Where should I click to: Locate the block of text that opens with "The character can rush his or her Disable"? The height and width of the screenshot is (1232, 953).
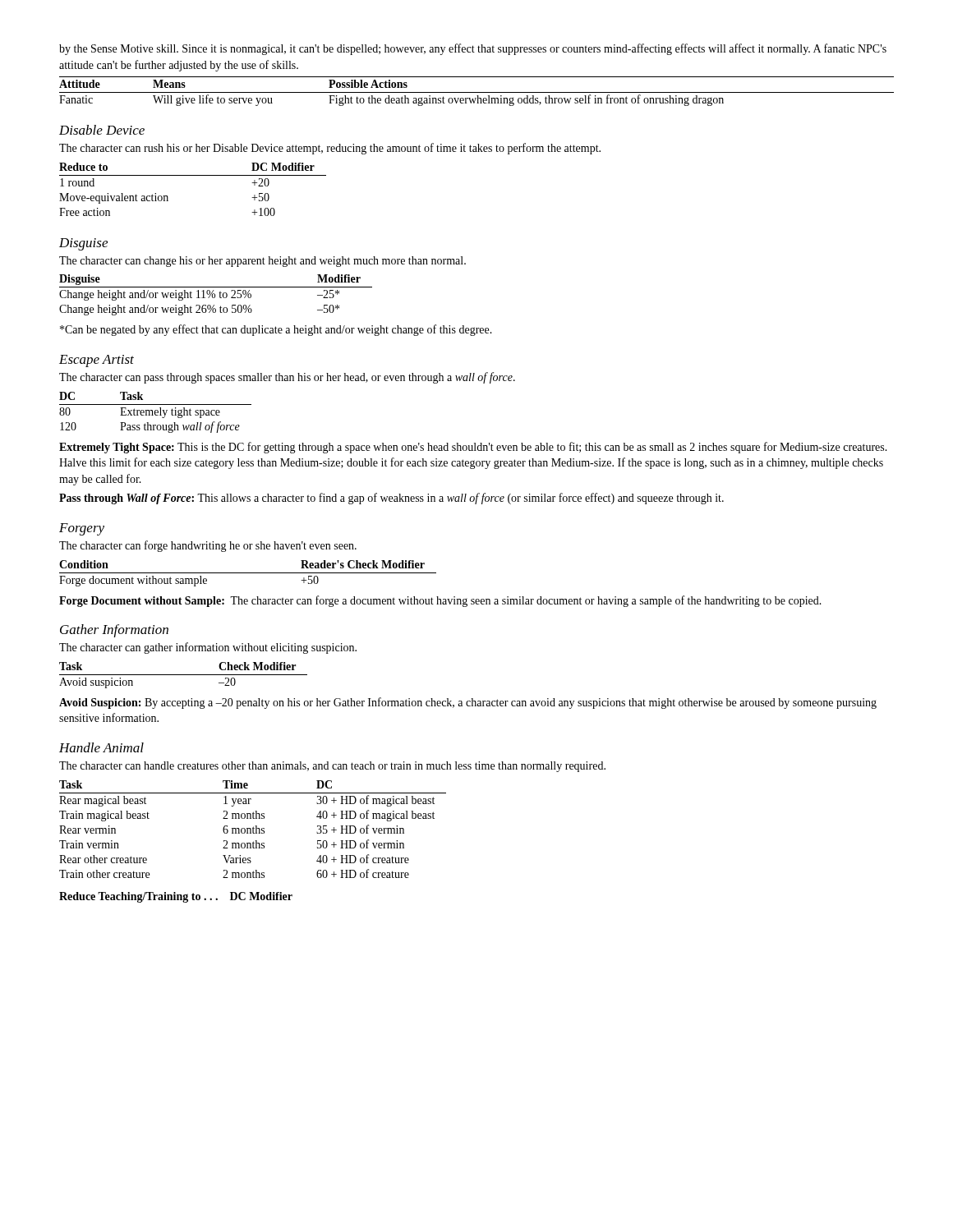point(330,148)
